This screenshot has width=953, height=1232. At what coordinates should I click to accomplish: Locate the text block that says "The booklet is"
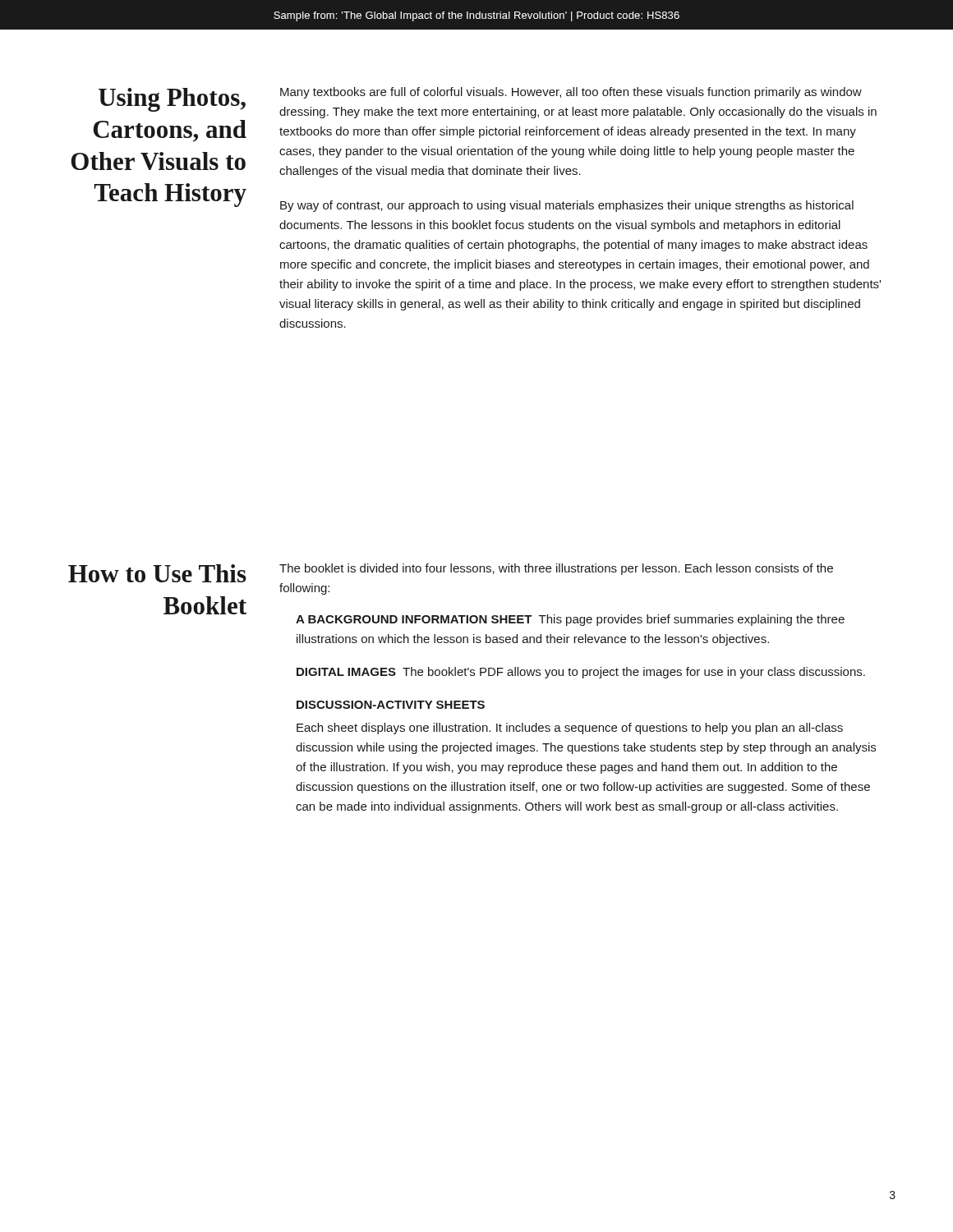pos(583,578)
